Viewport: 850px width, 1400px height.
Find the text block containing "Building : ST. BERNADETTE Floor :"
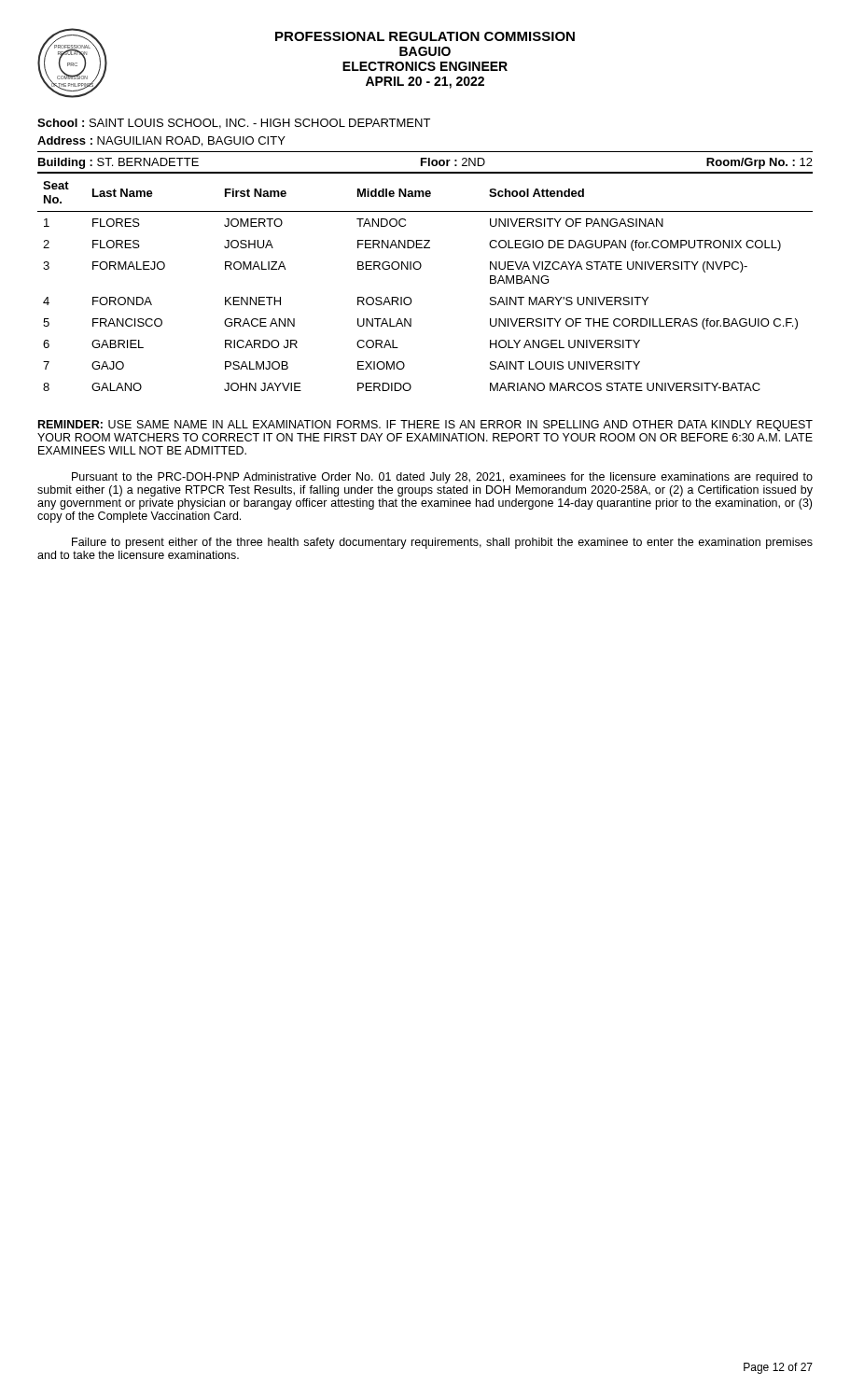pos(425,162)
